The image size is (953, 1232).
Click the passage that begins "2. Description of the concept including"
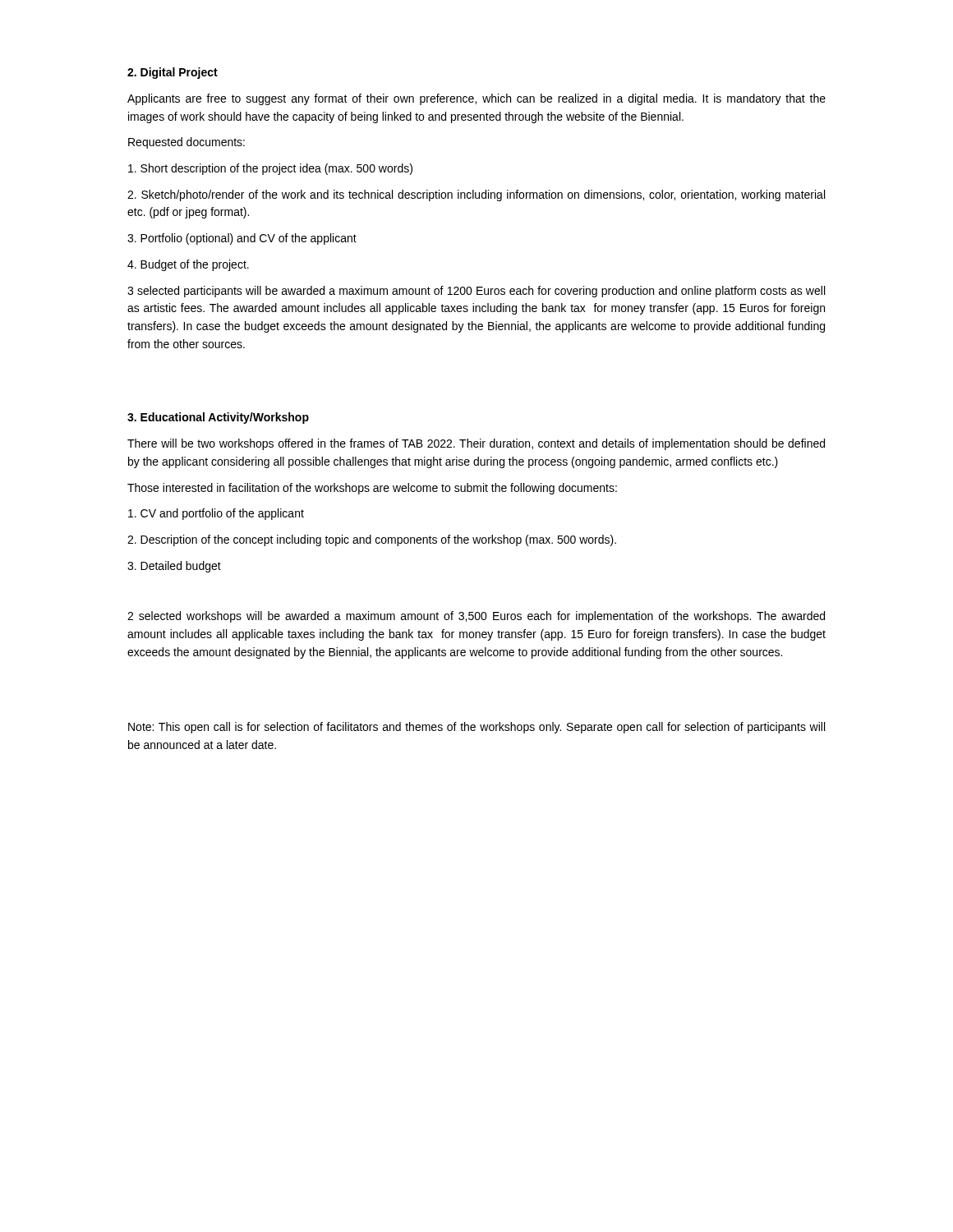(372, 540)
